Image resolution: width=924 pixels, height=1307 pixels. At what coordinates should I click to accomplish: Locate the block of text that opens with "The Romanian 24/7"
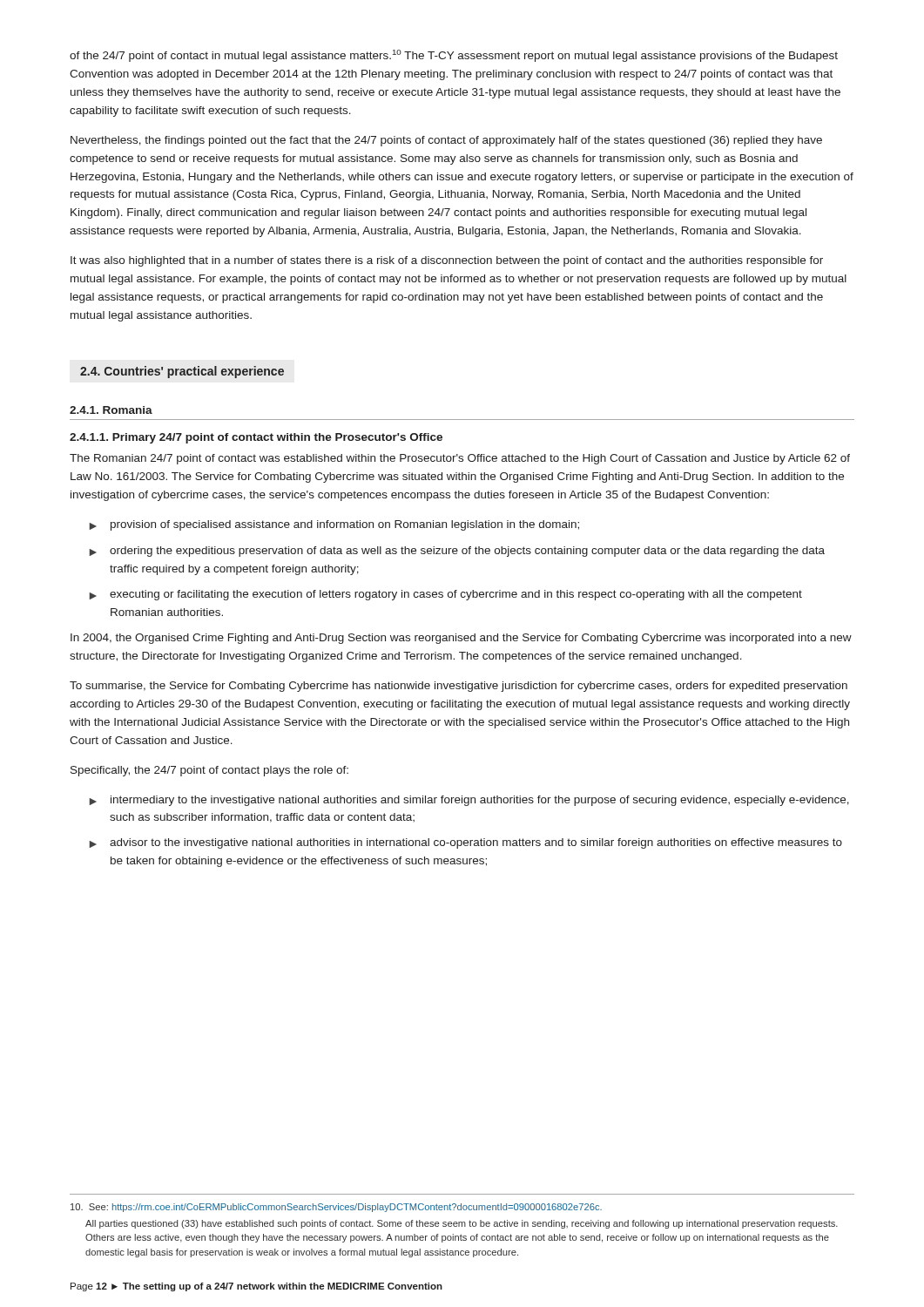(x=460, y=476)
